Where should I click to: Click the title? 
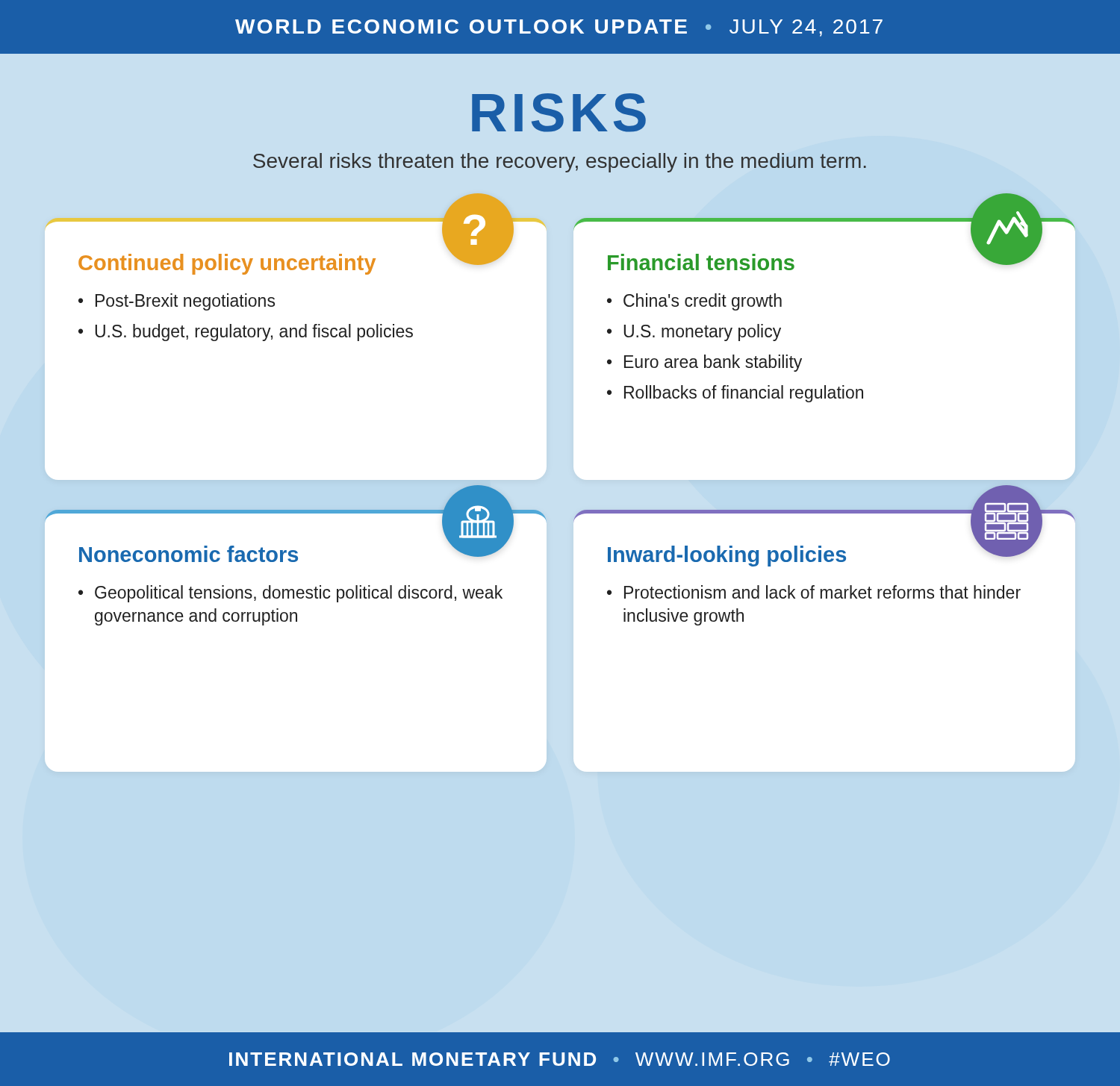tap(560, 113)
